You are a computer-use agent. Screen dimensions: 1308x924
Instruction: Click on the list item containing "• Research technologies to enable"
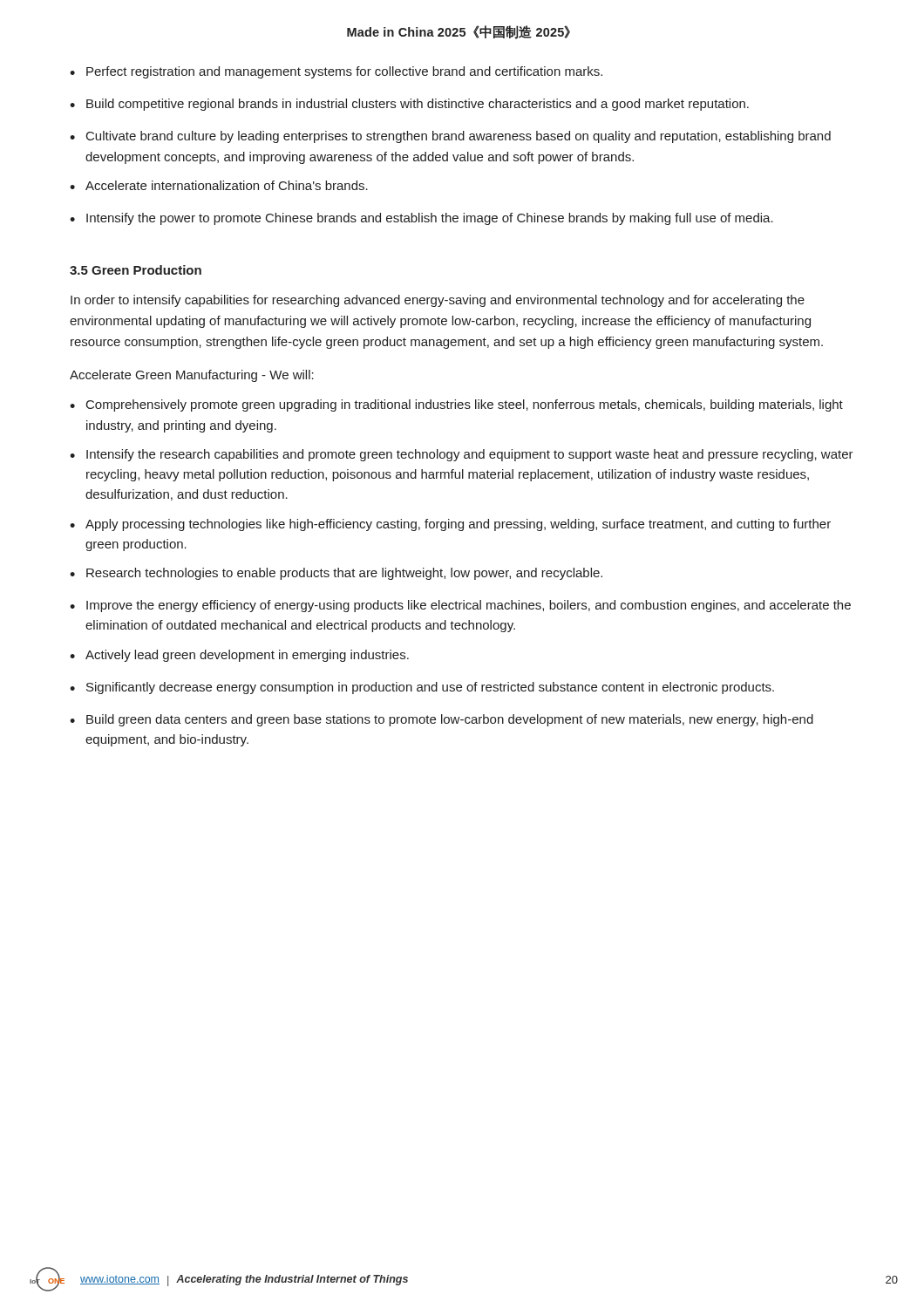tap(462, 574)
